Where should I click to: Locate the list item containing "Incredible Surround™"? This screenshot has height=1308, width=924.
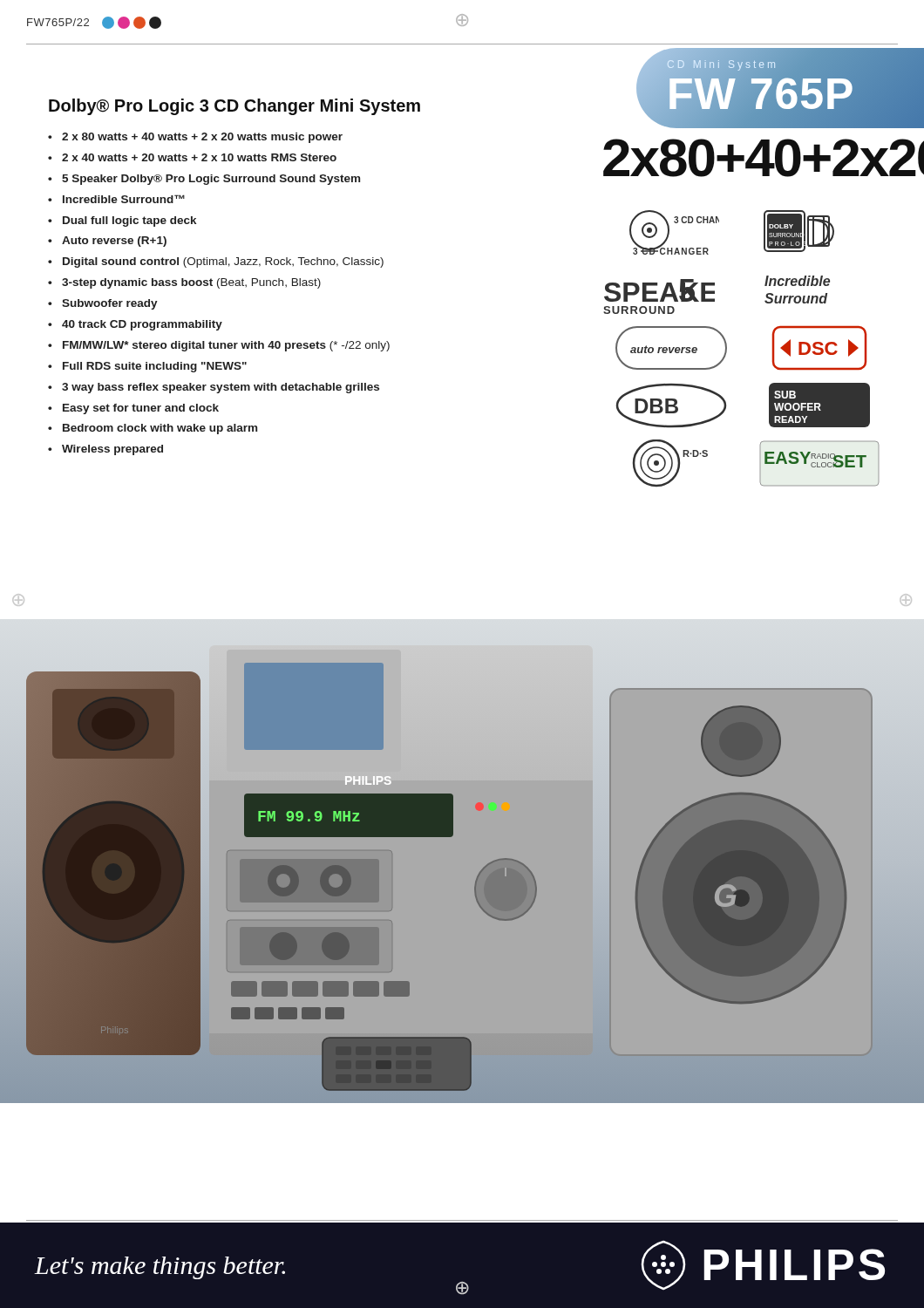point(124,199)
